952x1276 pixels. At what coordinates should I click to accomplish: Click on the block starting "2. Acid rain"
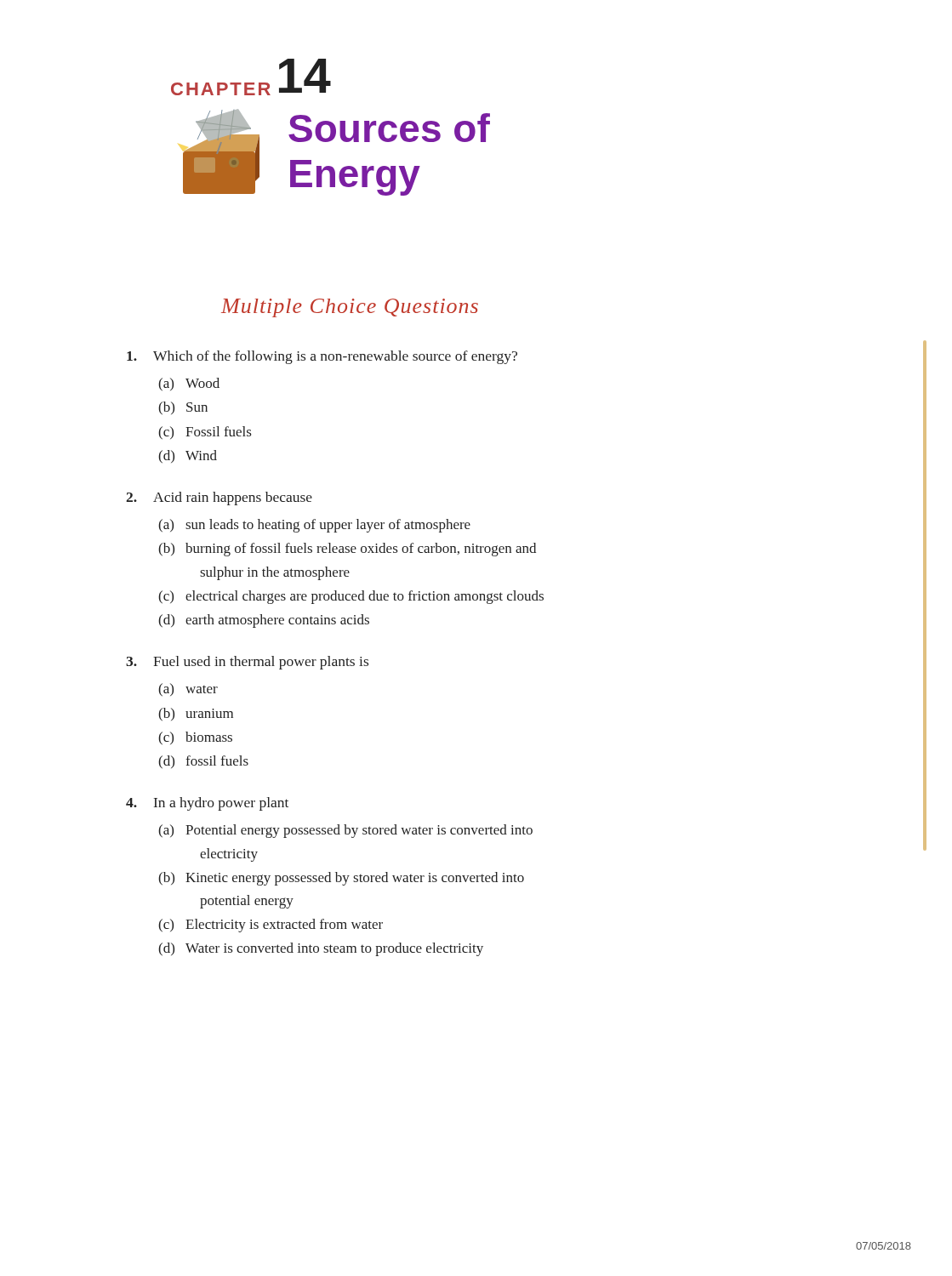pos(483,559)
